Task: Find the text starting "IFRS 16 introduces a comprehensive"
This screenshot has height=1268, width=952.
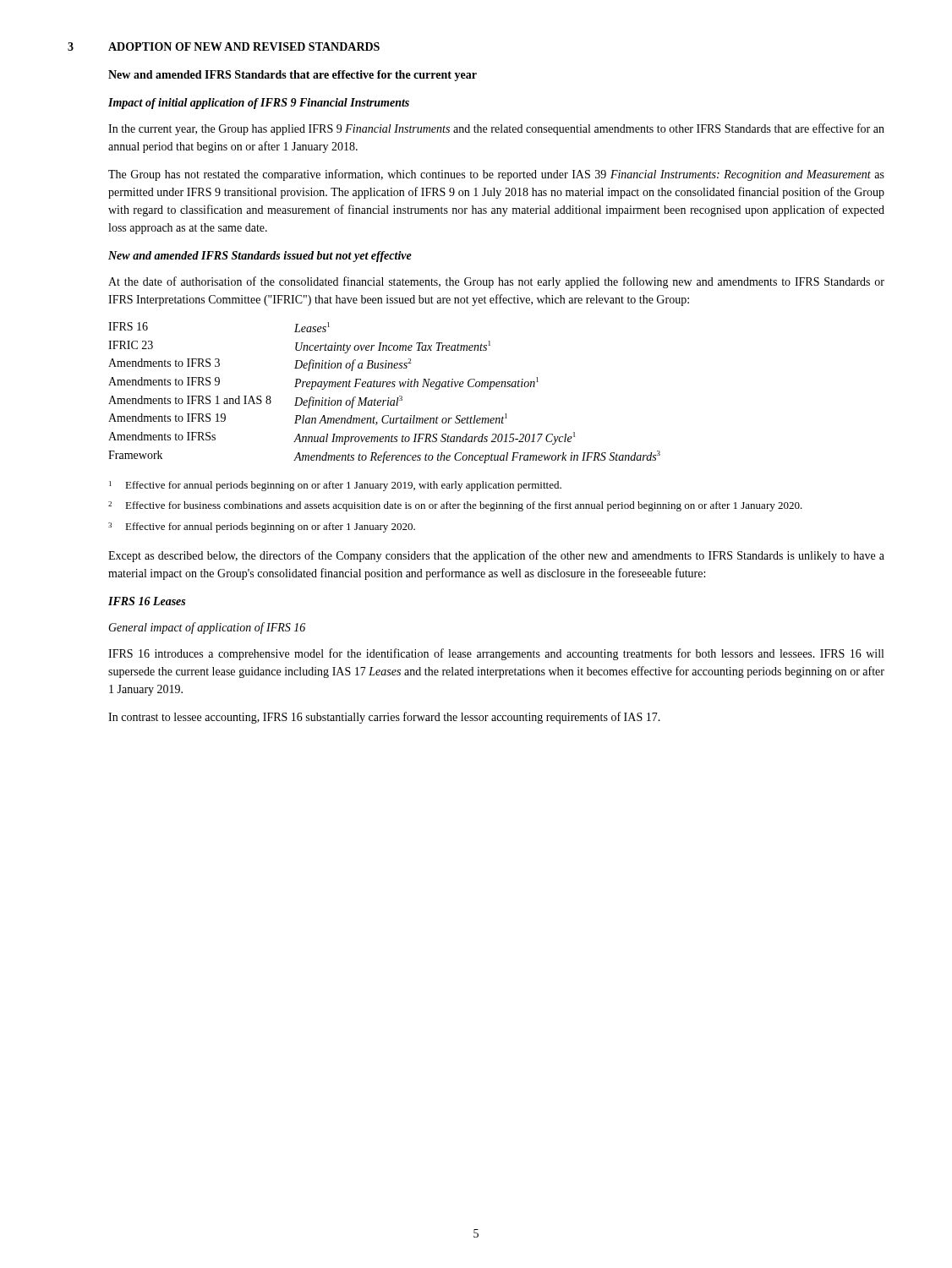Action: [x=496, y=671]
